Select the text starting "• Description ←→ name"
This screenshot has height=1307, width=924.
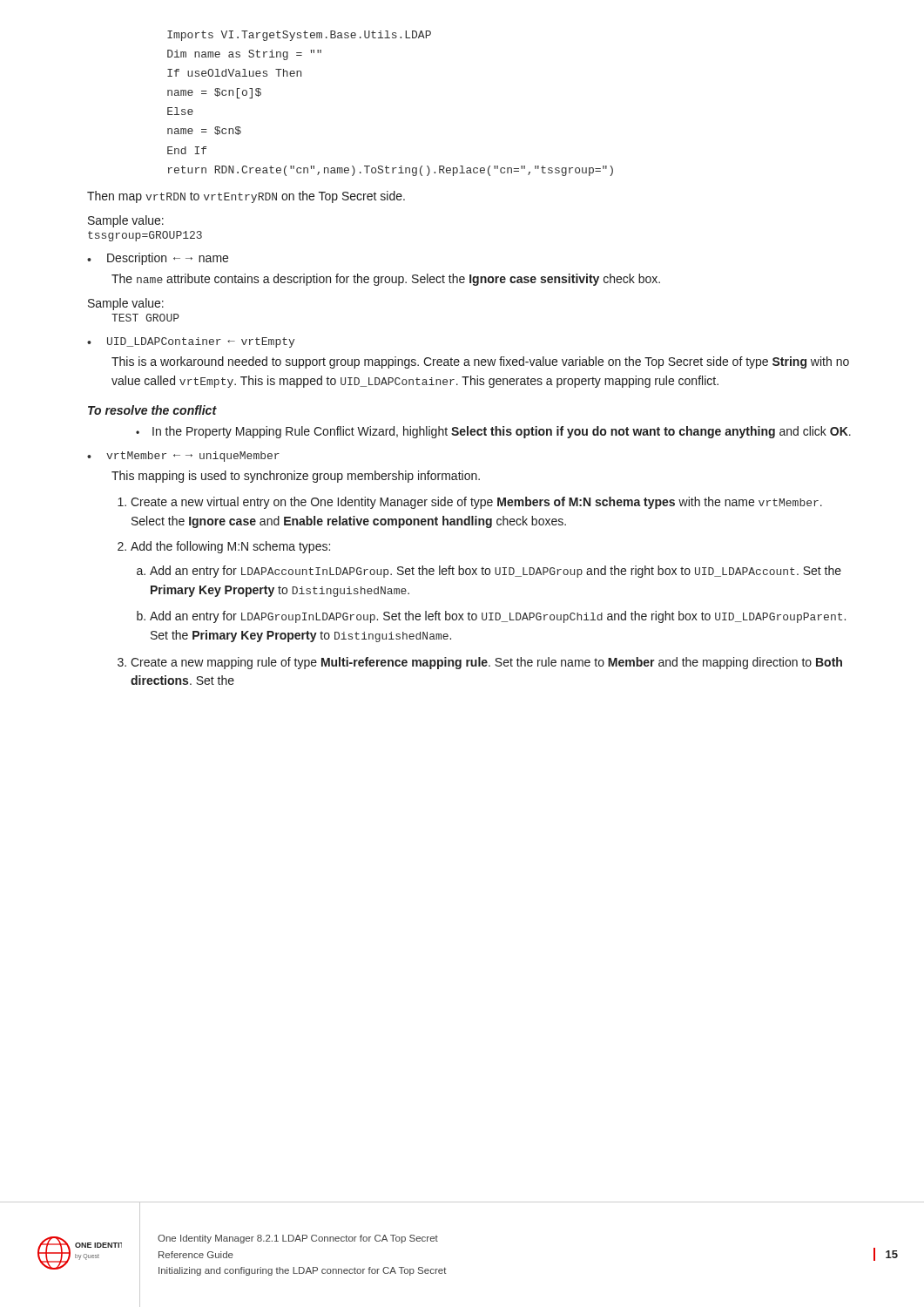[158, 259]
